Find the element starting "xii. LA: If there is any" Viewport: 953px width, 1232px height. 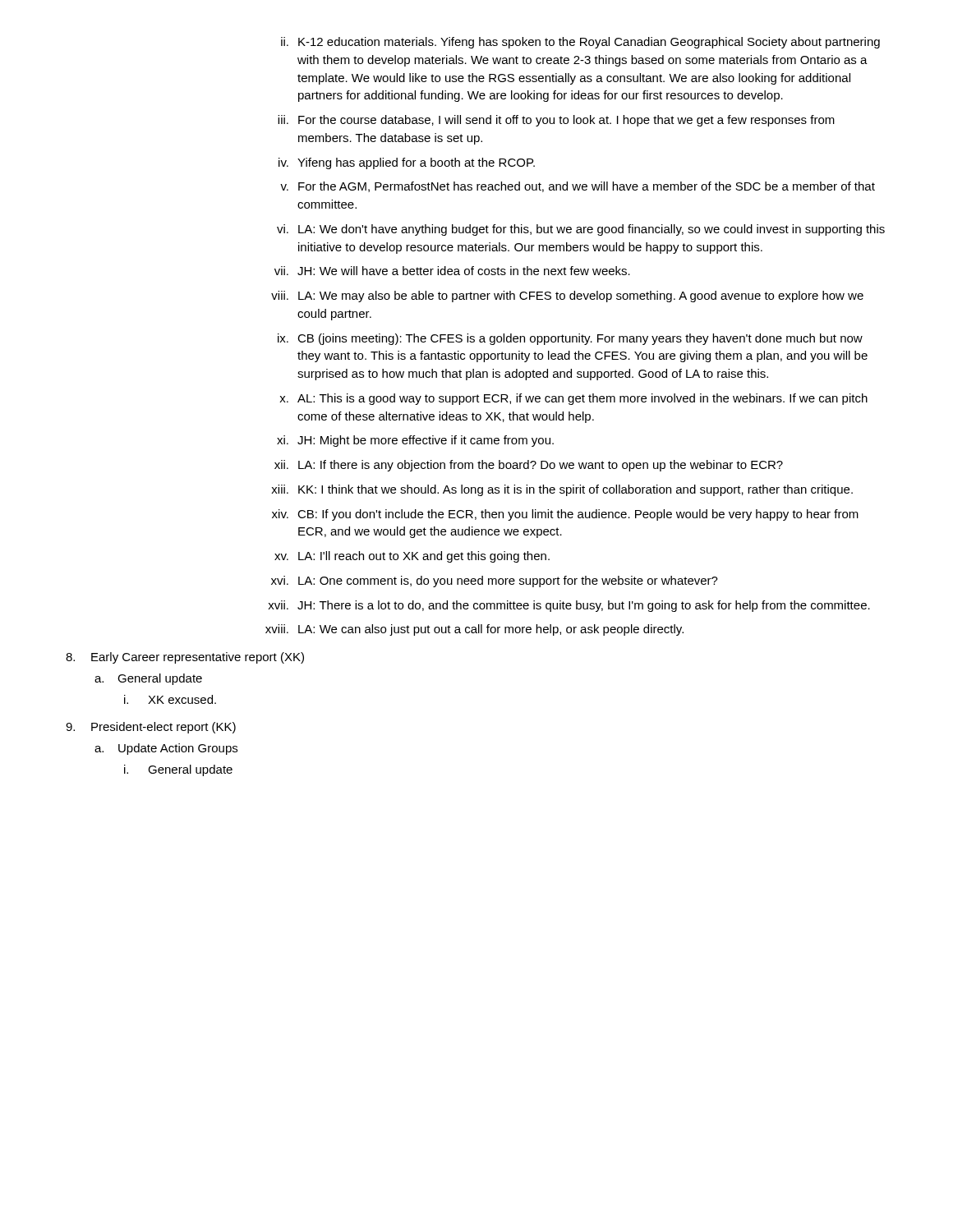pos(567,465)
